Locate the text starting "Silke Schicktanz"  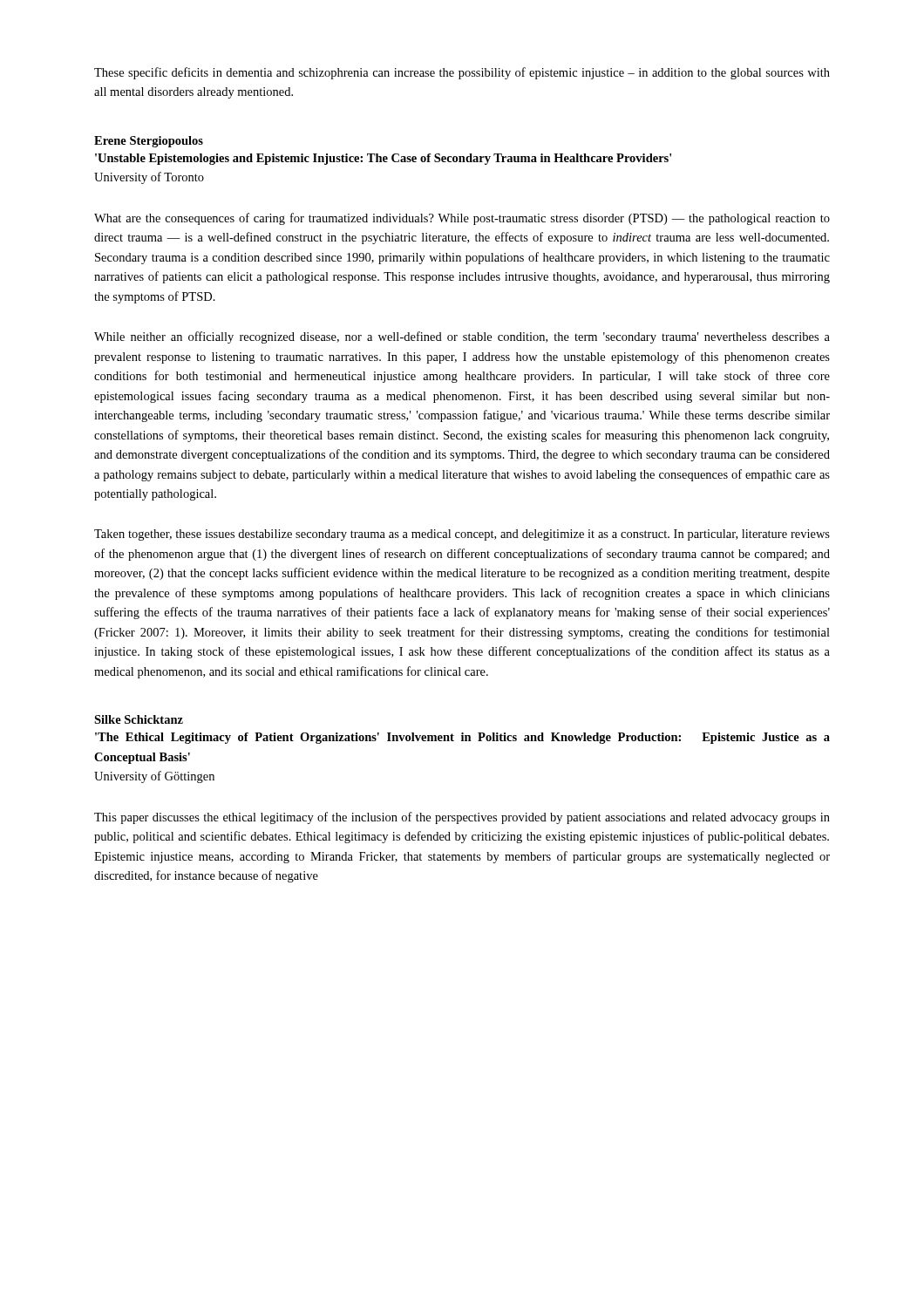tap(139, 720)
